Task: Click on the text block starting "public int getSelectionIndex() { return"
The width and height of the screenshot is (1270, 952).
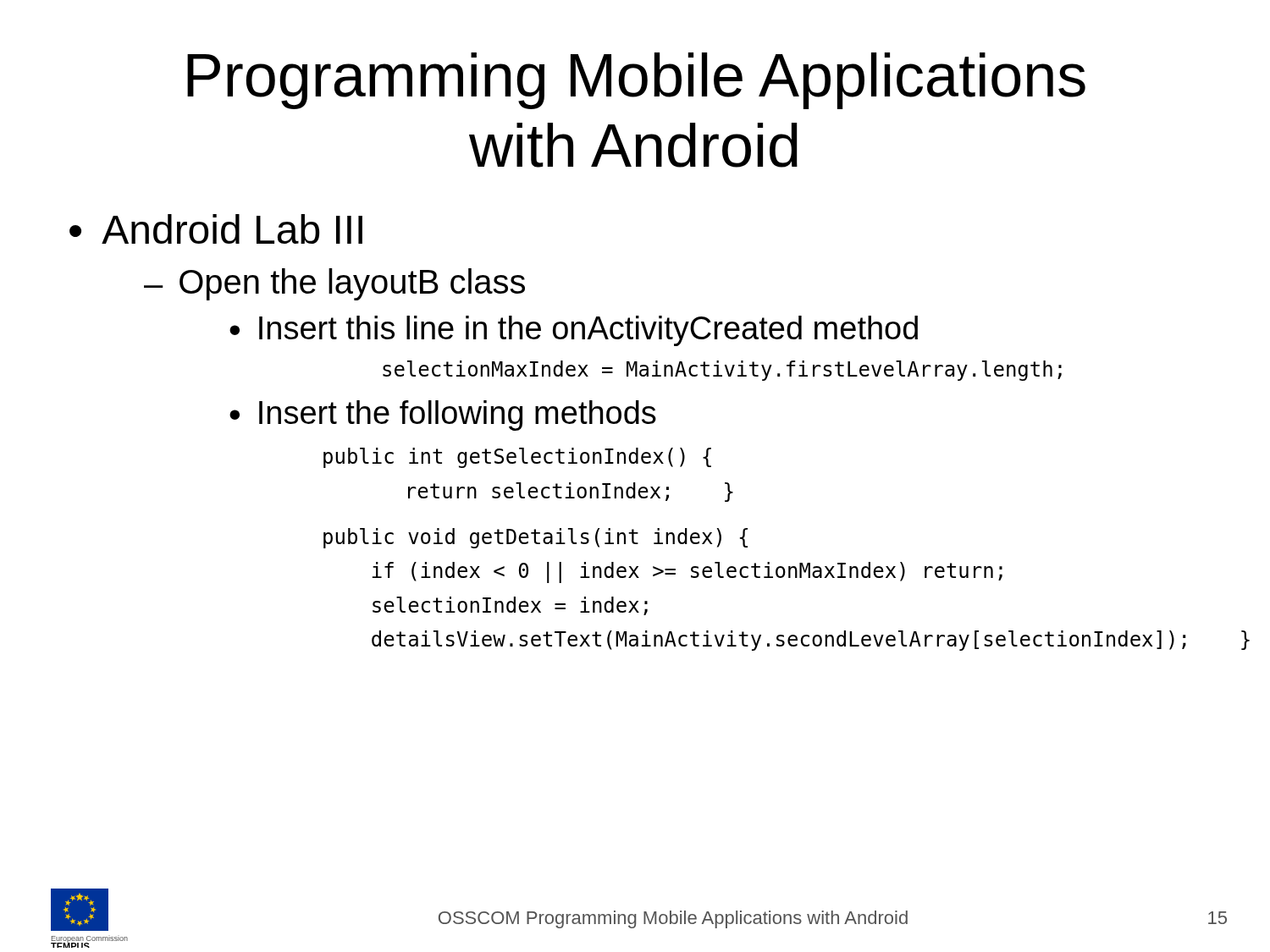Action: [517, 458]
